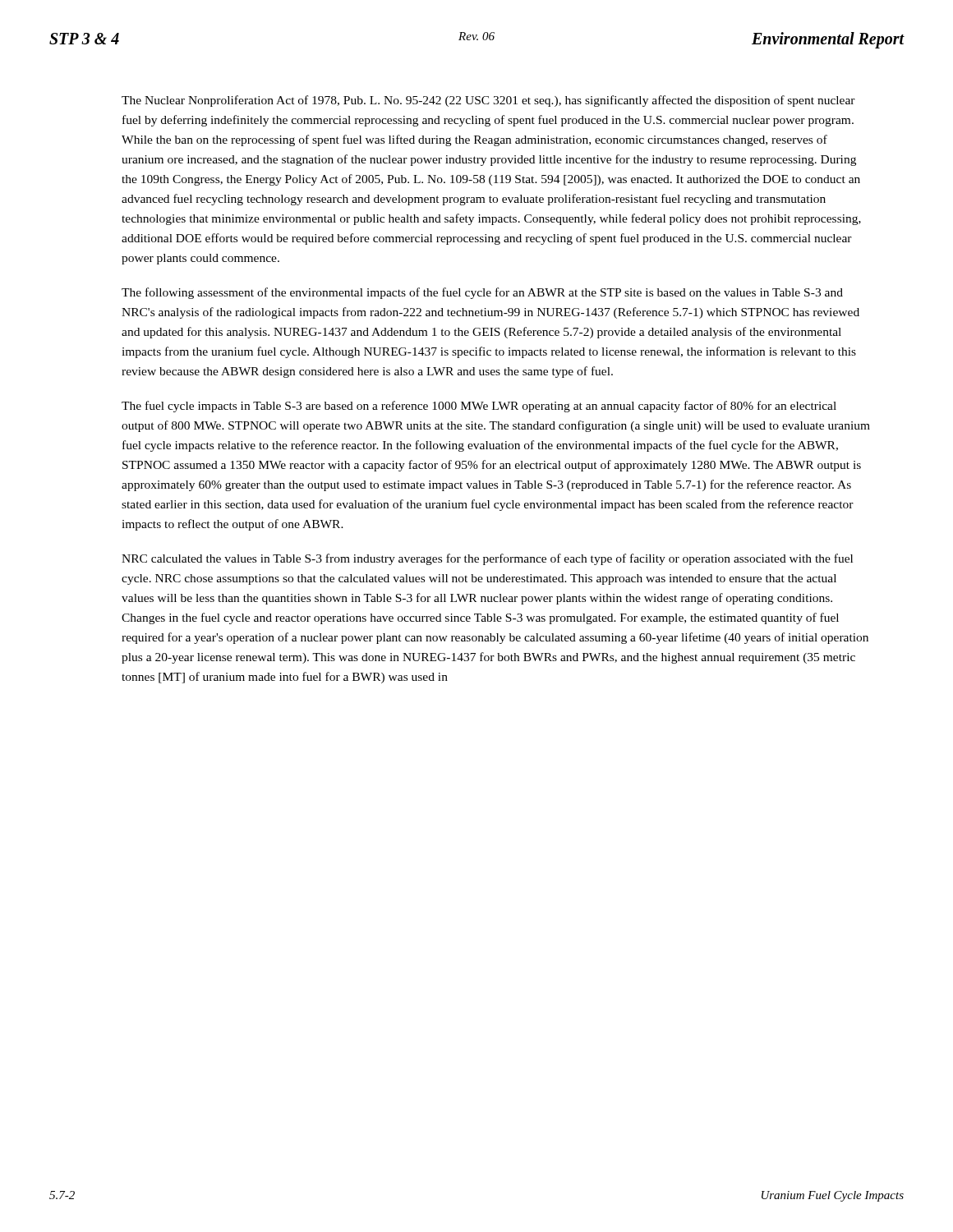Find the passage starting "The fuel cycle impacts in Table"
The height and width of the screenshot is (1232, 953).
(x=496, y=465)
